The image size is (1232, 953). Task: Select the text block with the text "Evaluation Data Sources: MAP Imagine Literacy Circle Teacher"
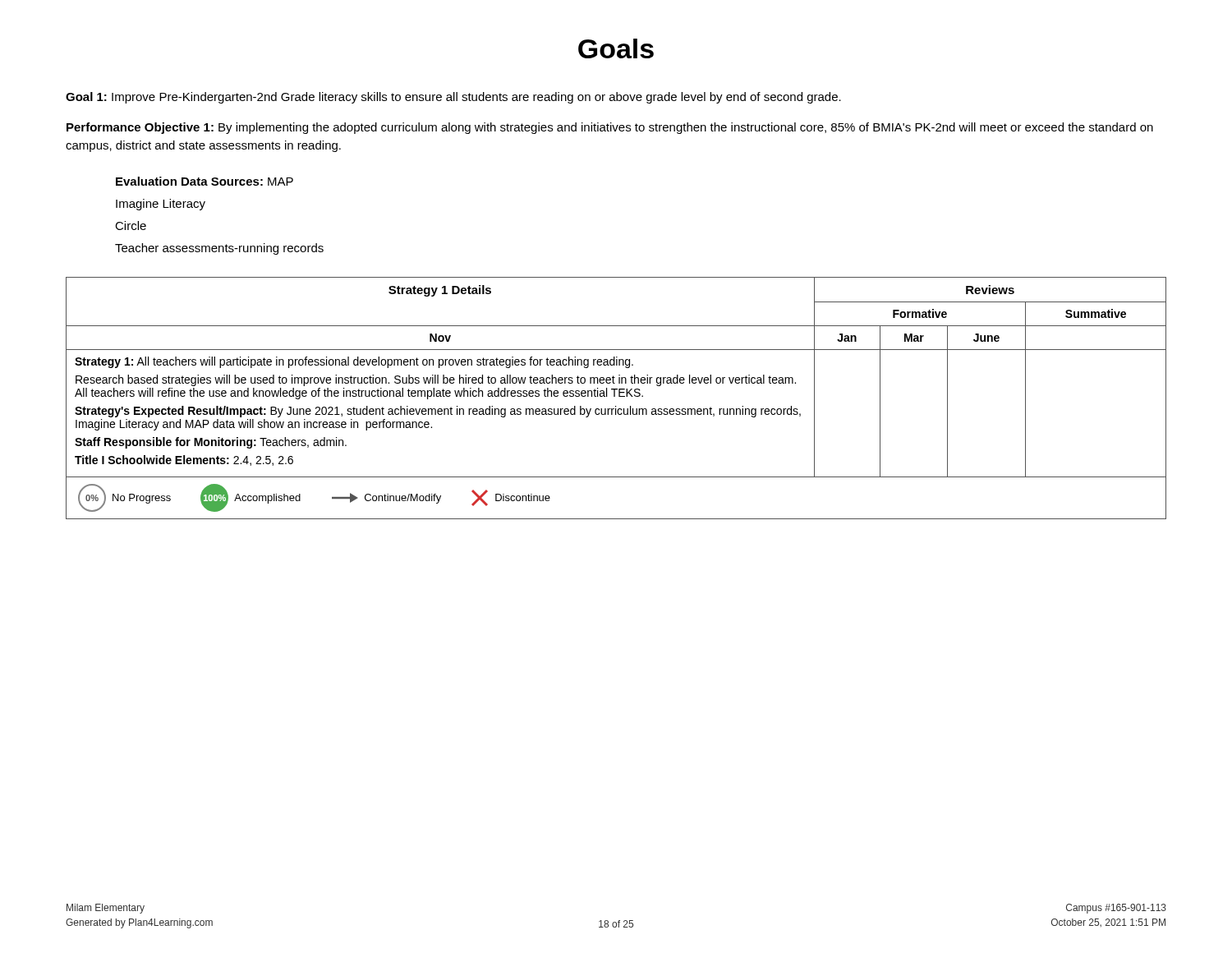[205, 181]
